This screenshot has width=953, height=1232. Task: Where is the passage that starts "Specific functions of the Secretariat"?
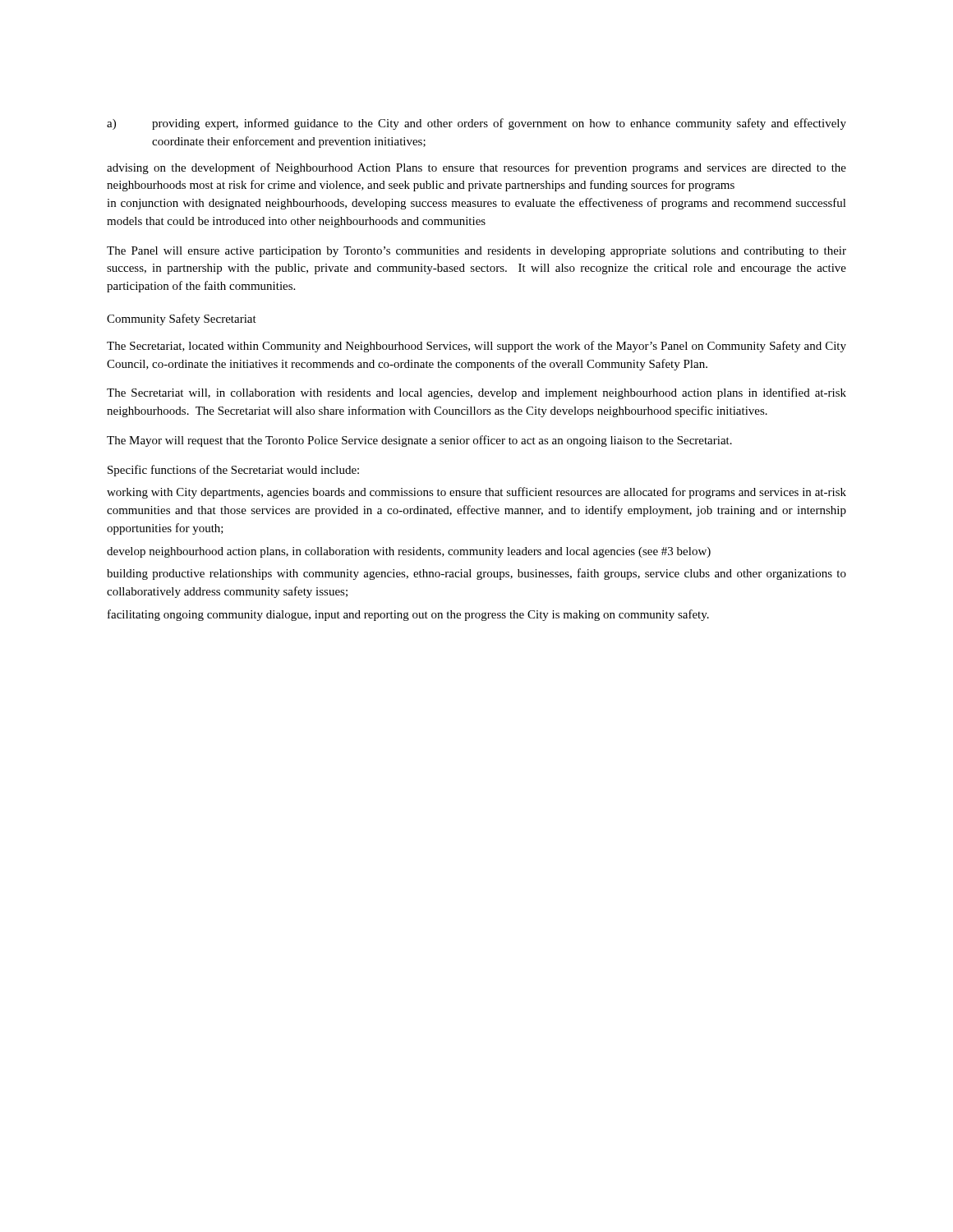233,469
